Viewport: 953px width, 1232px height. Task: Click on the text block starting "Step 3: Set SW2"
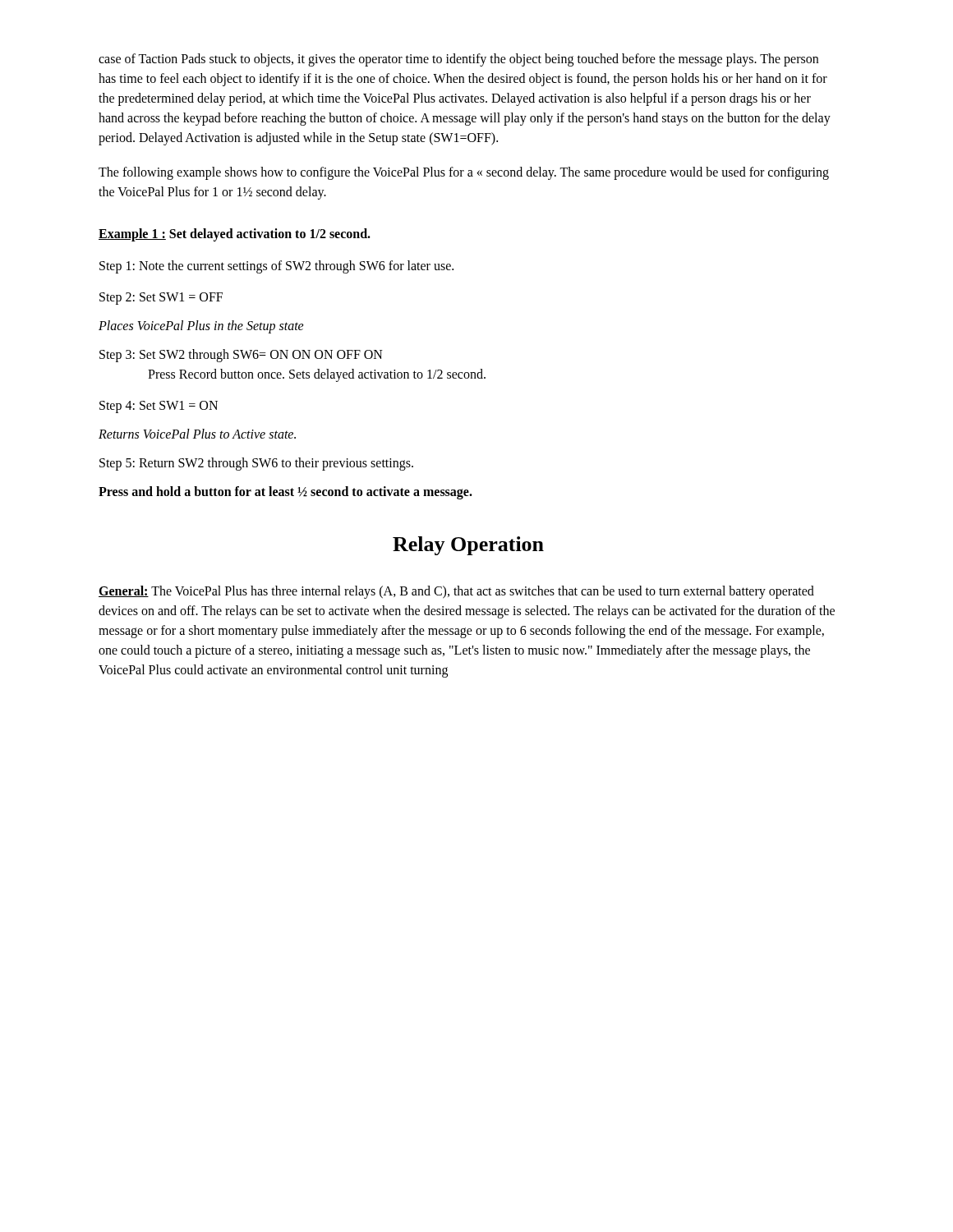(292, 364)
